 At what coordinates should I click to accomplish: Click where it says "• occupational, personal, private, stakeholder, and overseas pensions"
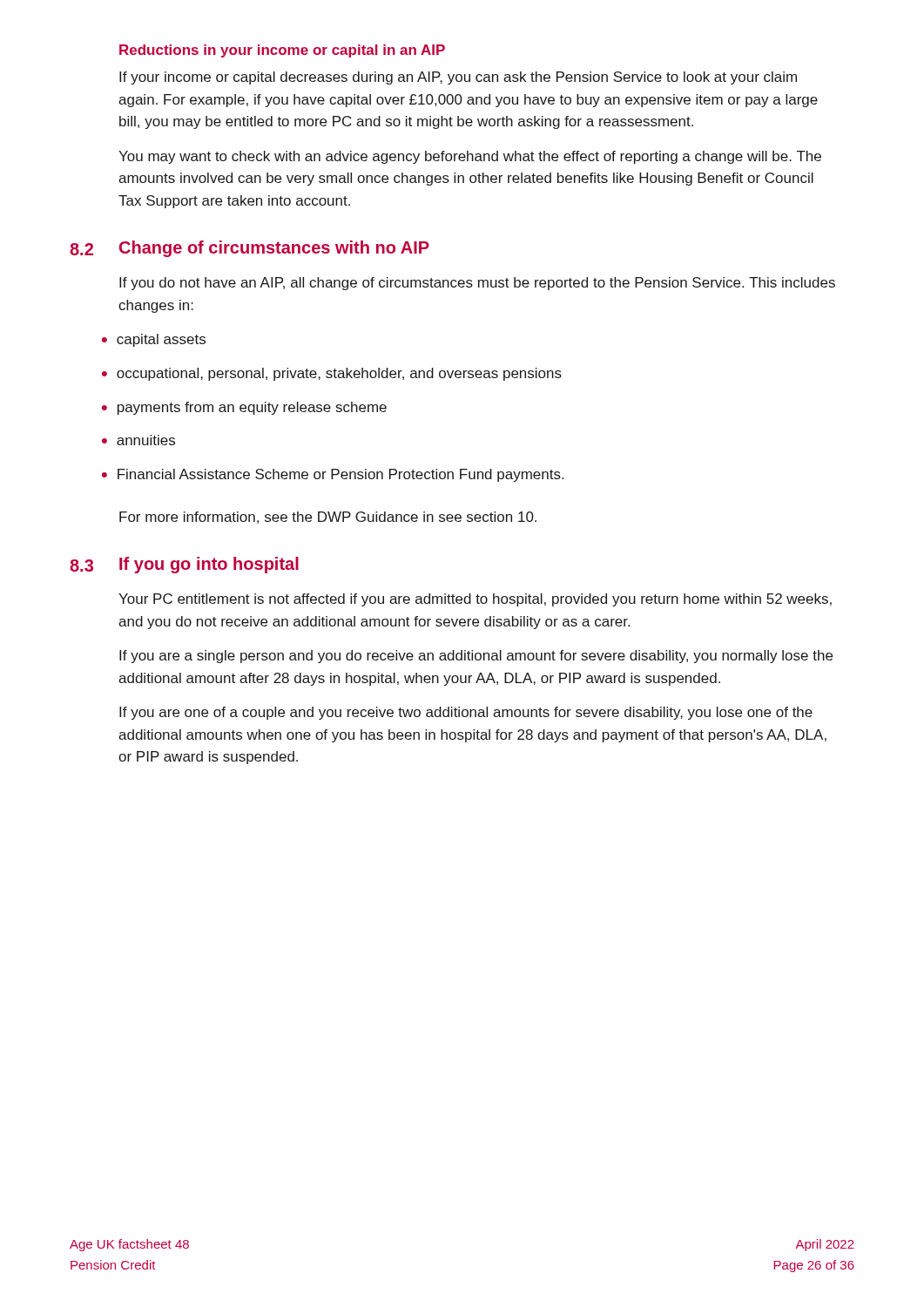point(331,375)
